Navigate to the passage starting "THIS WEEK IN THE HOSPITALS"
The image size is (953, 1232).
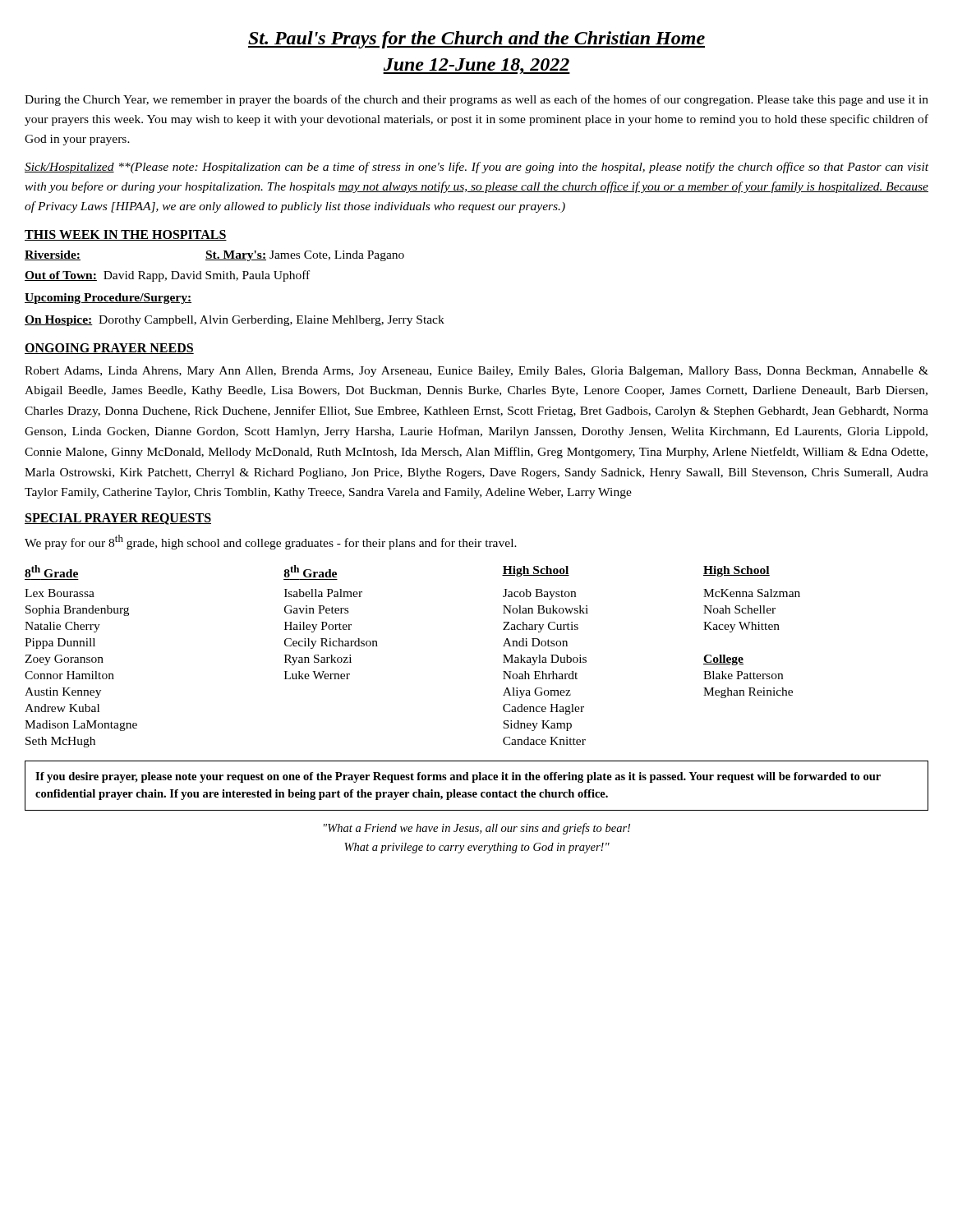[125, 234]
